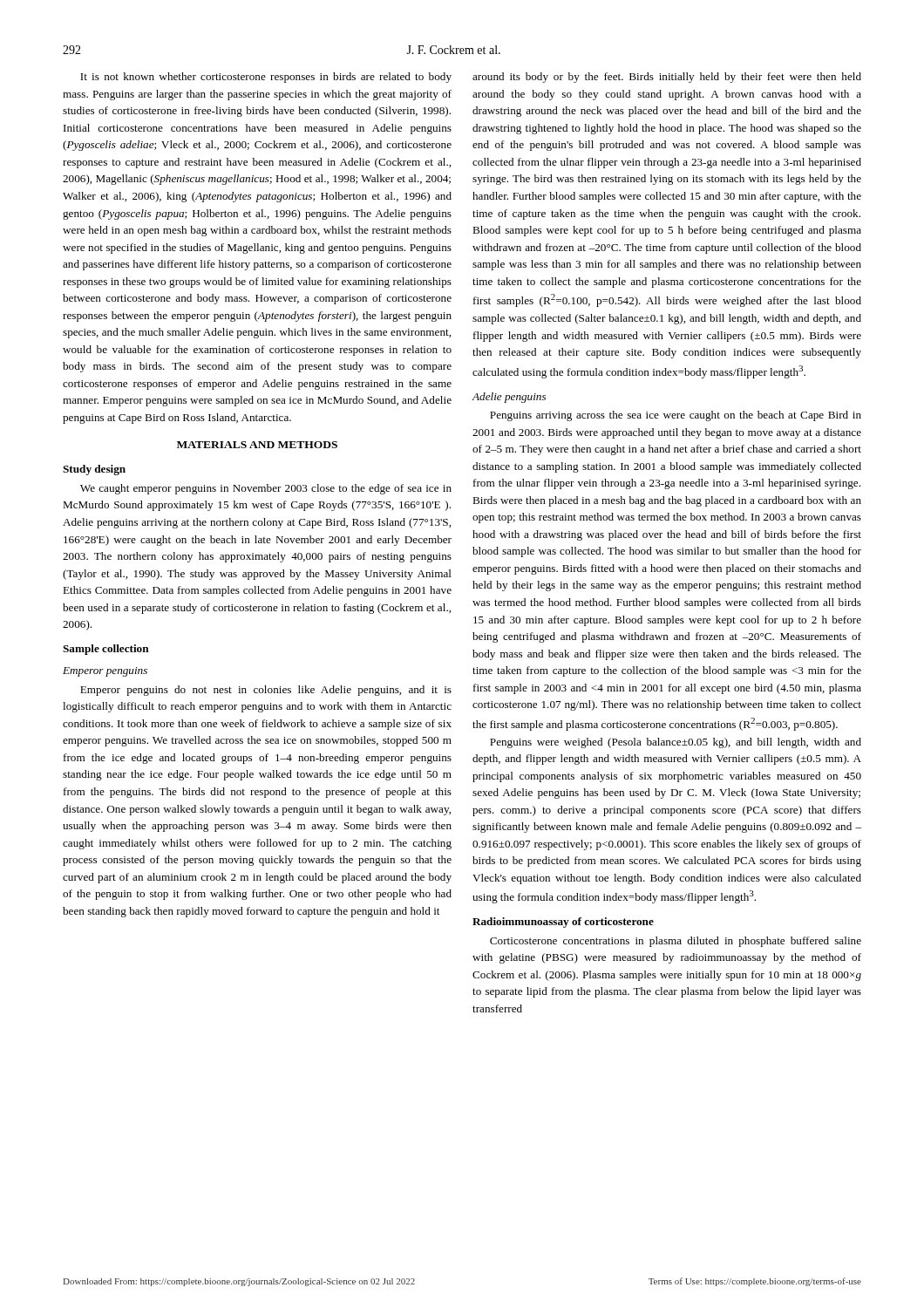This screenshot has height=1308, width=924.
Task: Navigate to the block starting "MATERIALS AND METHODS"
Action: [x=257, y=445]
